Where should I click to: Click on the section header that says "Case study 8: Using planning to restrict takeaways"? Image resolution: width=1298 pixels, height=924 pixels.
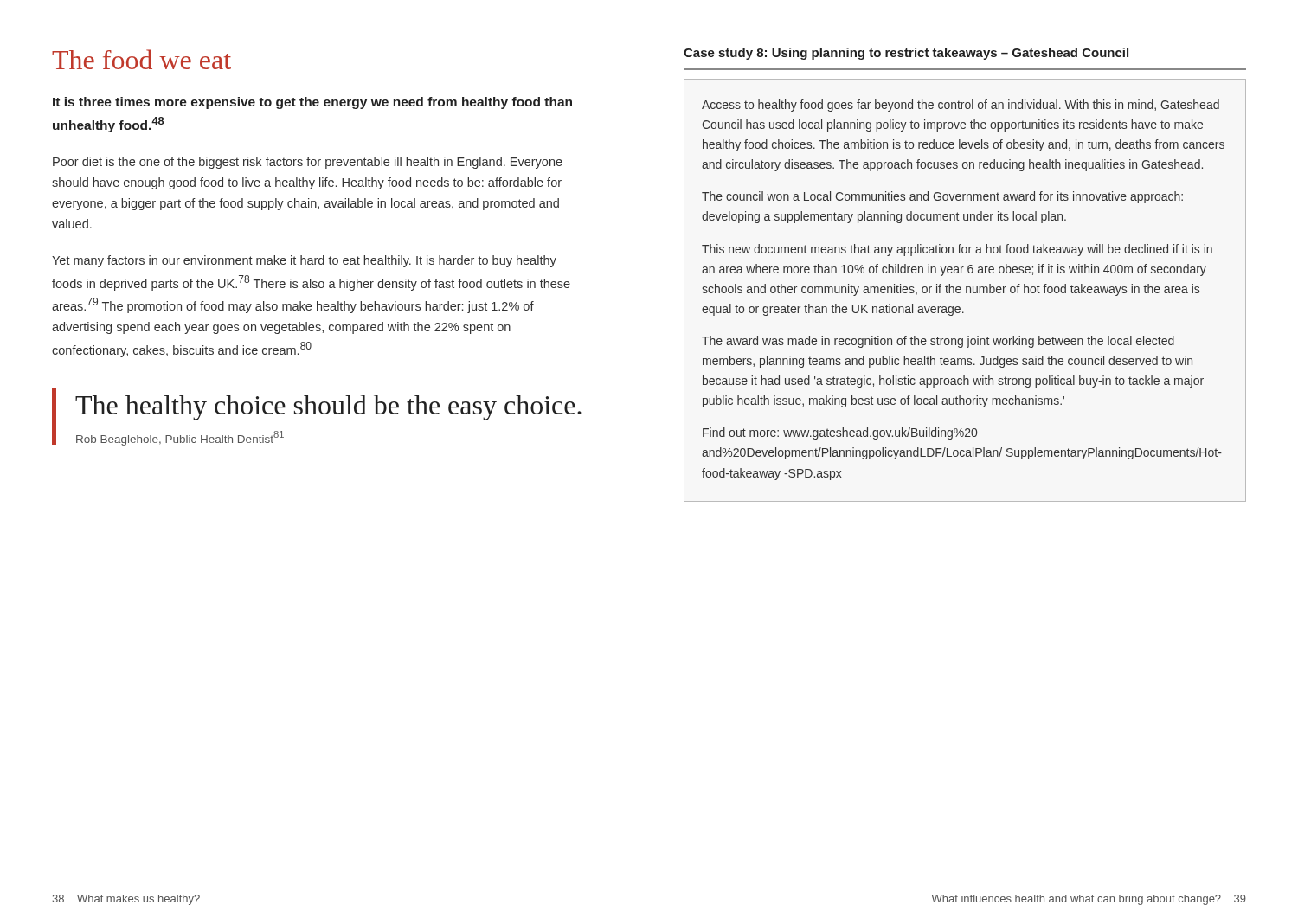tap(965, 57)
